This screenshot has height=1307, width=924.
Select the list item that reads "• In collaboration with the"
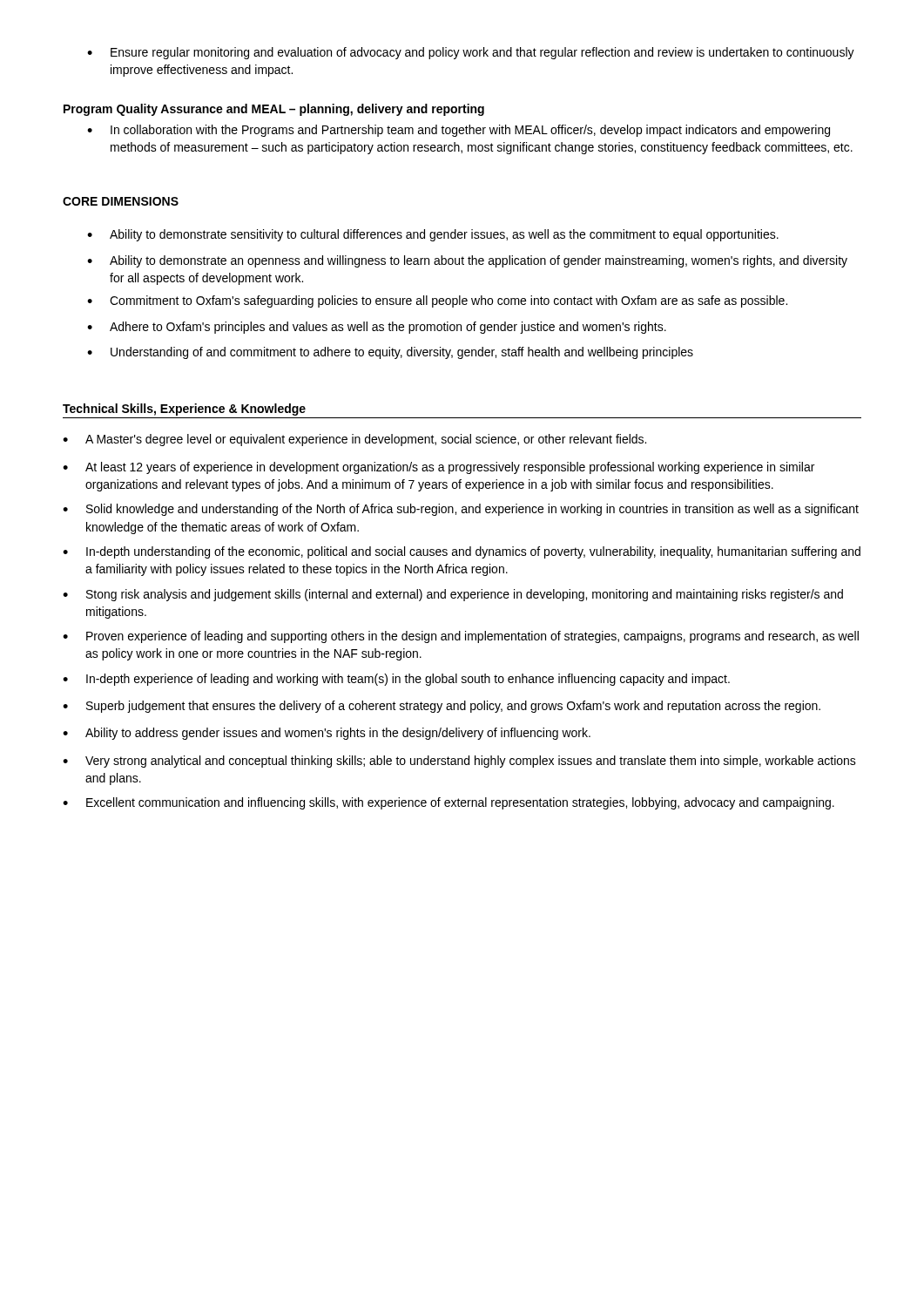[474, 138]
